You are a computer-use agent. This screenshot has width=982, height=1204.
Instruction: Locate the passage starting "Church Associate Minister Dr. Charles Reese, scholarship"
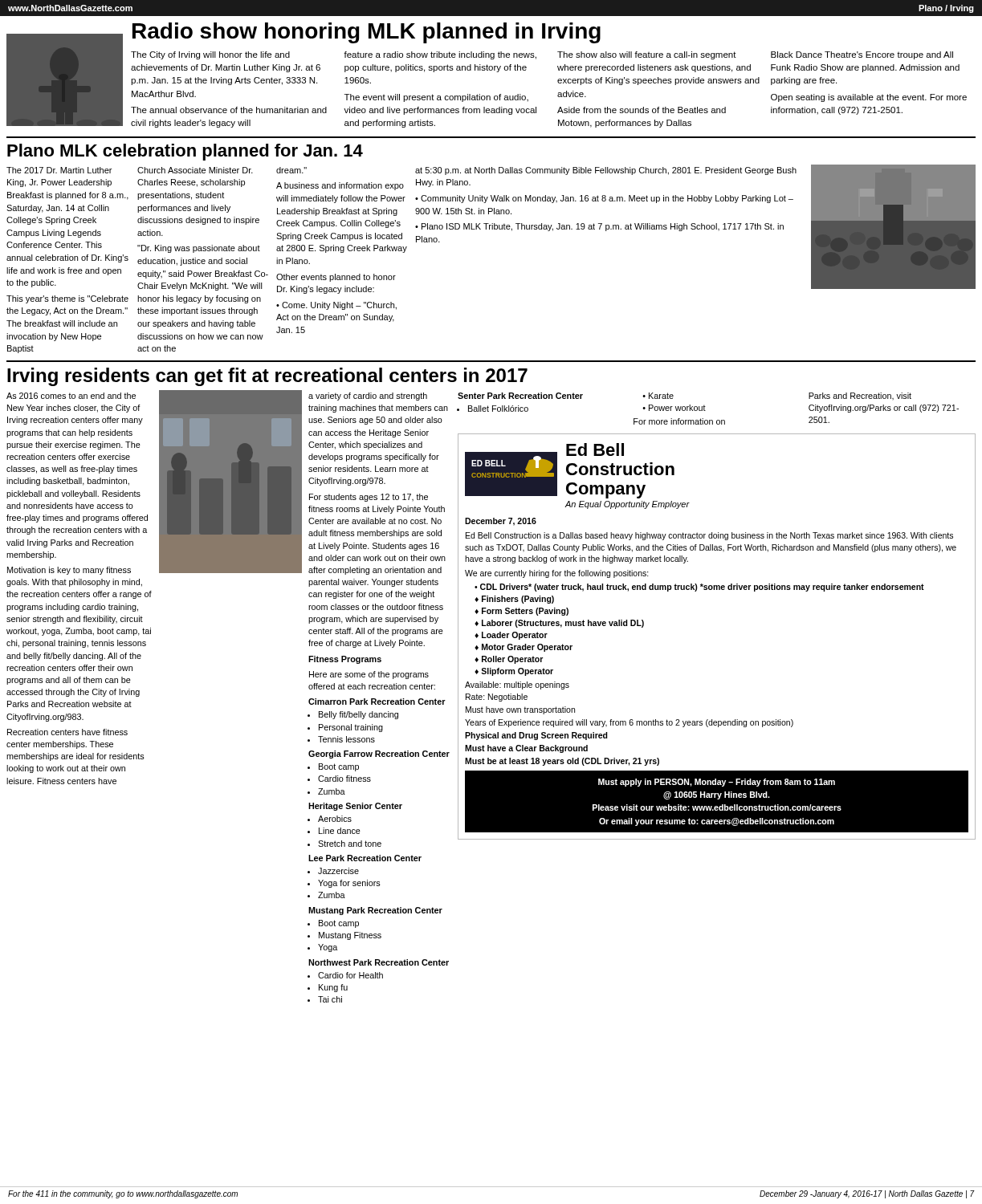[x=204, y=260]
